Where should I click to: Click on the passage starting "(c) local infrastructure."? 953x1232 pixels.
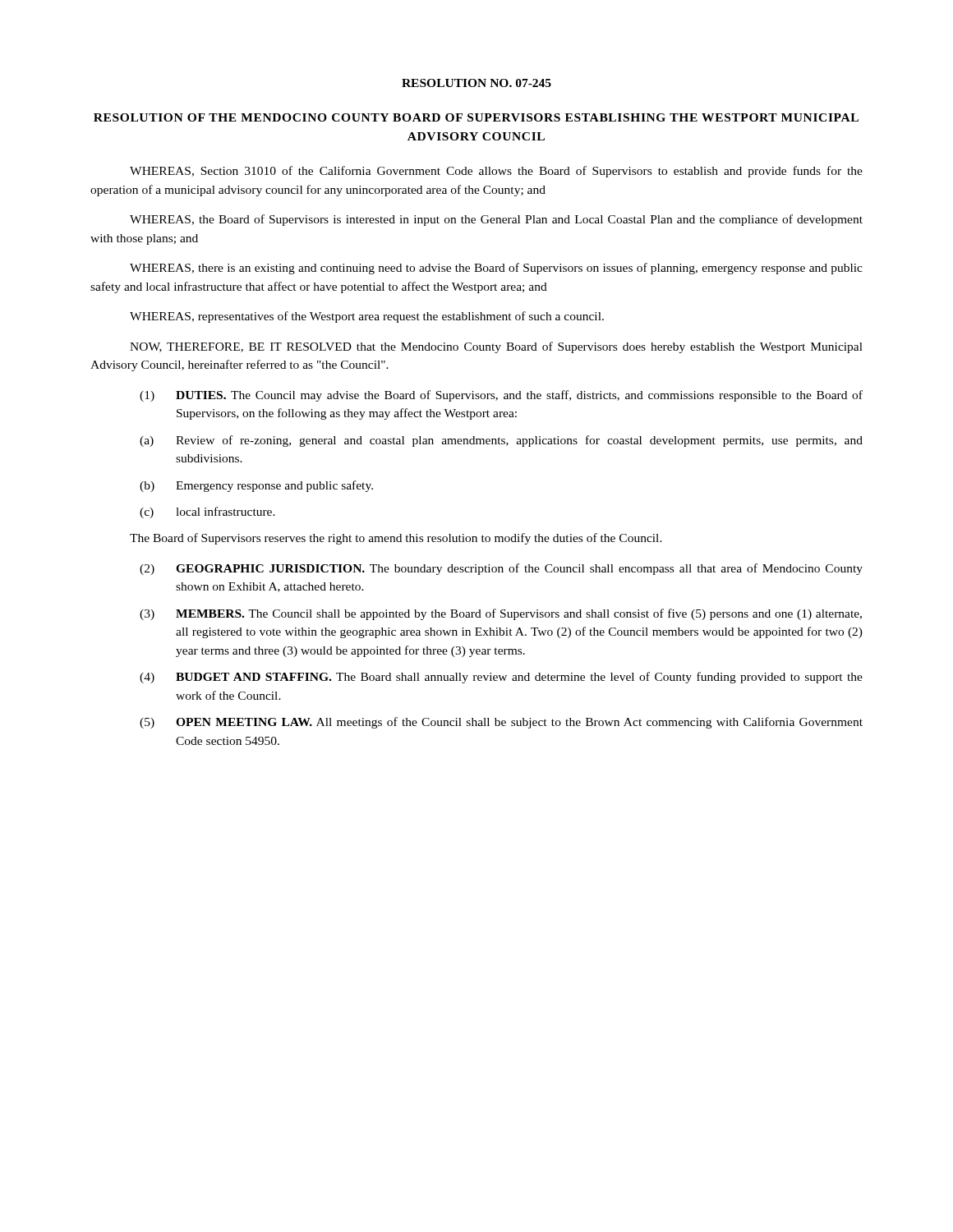[207, 513]
